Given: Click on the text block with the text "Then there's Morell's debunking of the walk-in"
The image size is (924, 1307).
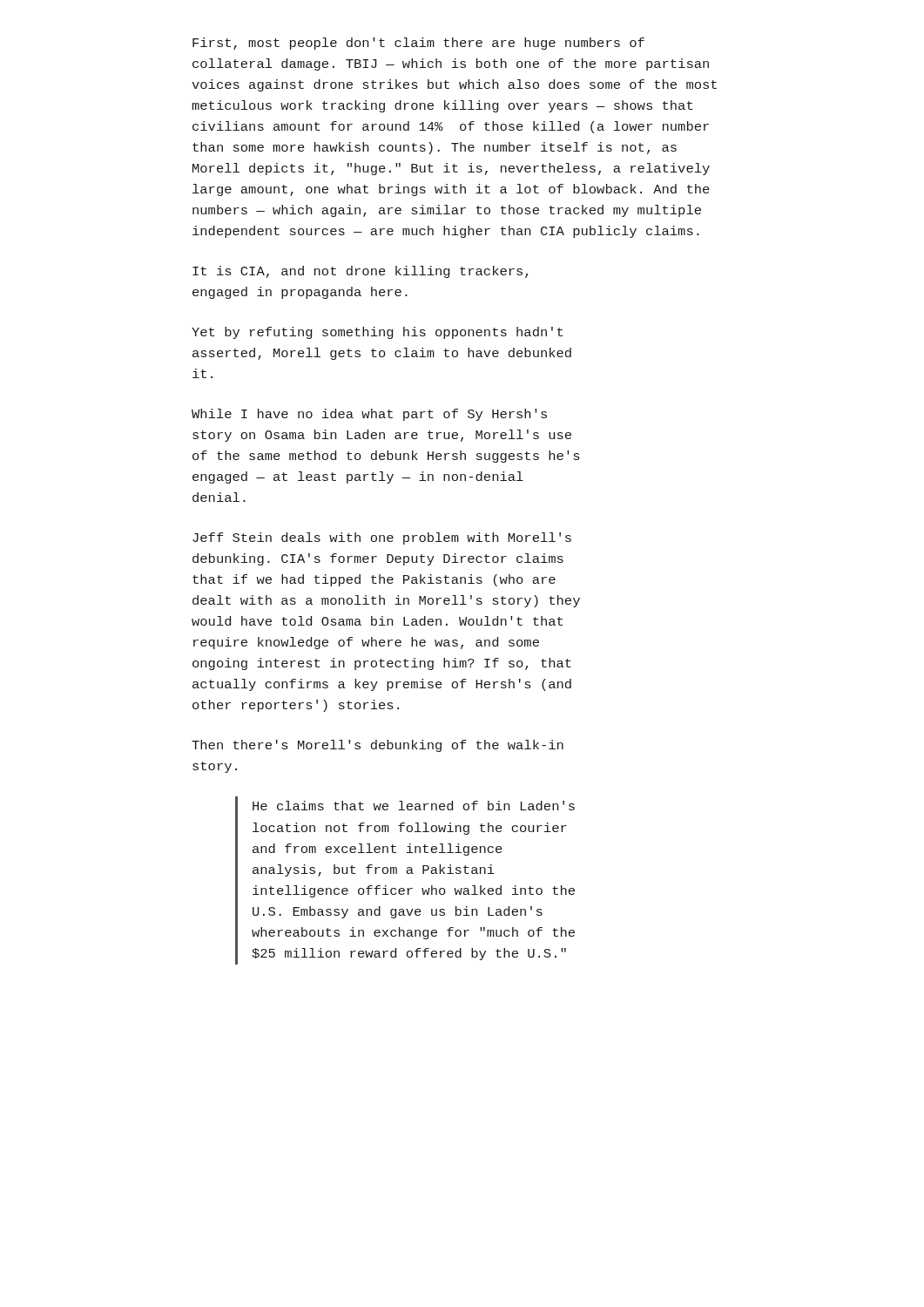Looking at the screenshot, I should click(378, 757).
